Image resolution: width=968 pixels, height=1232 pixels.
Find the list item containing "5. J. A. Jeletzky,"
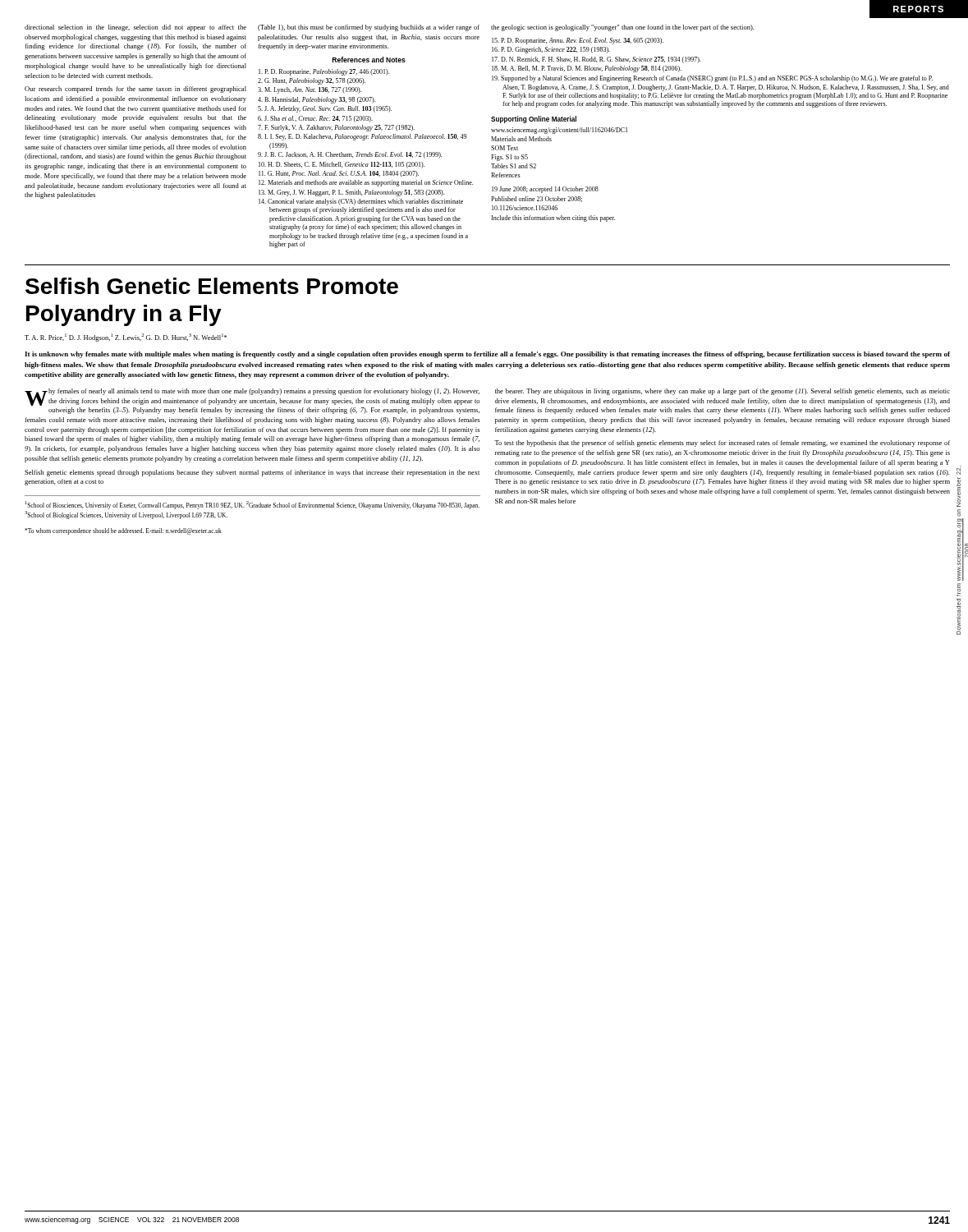(x=325, y=109)
